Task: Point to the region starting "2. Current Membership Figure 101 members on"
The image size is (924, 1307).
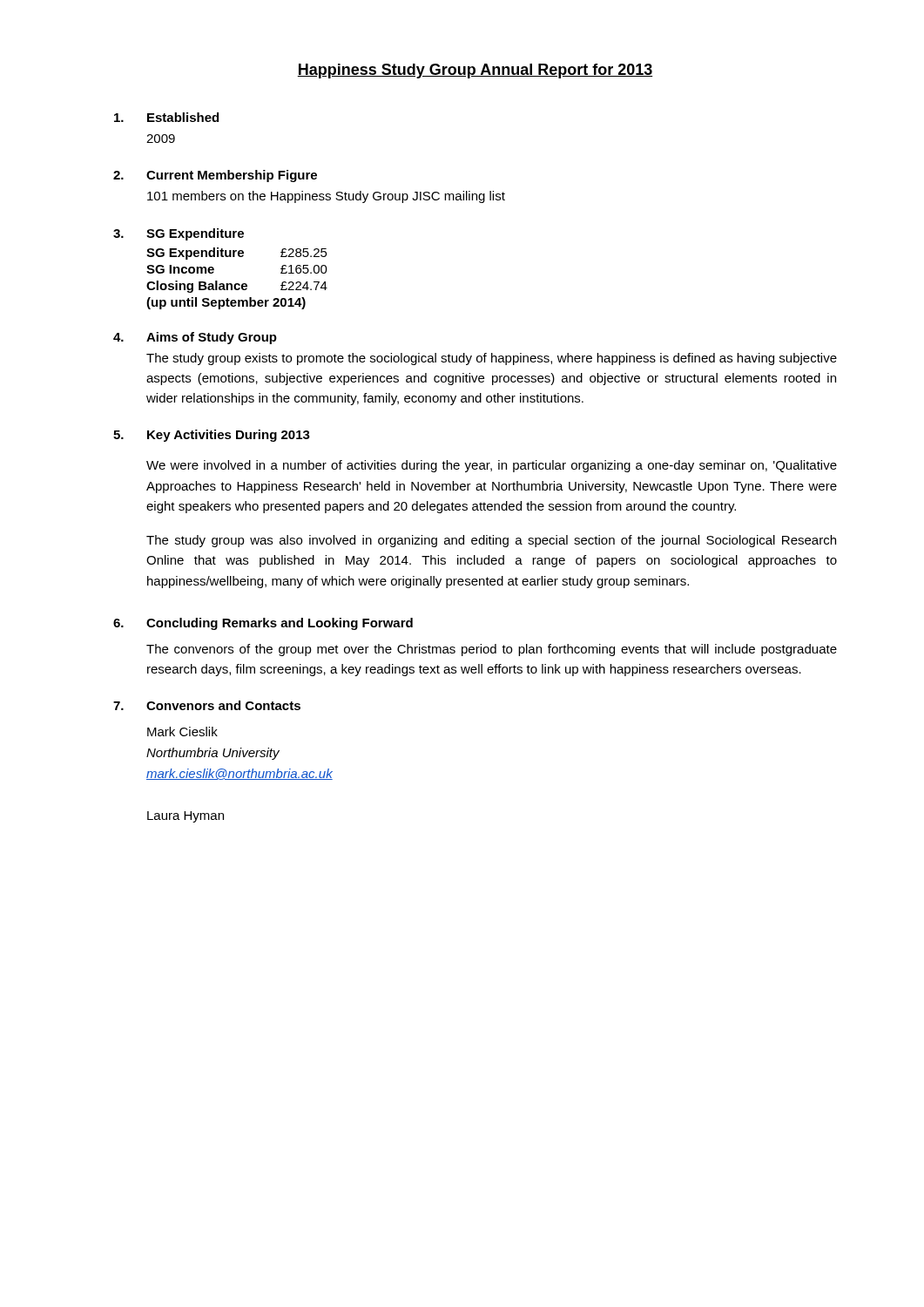Action: pos(475,187)
